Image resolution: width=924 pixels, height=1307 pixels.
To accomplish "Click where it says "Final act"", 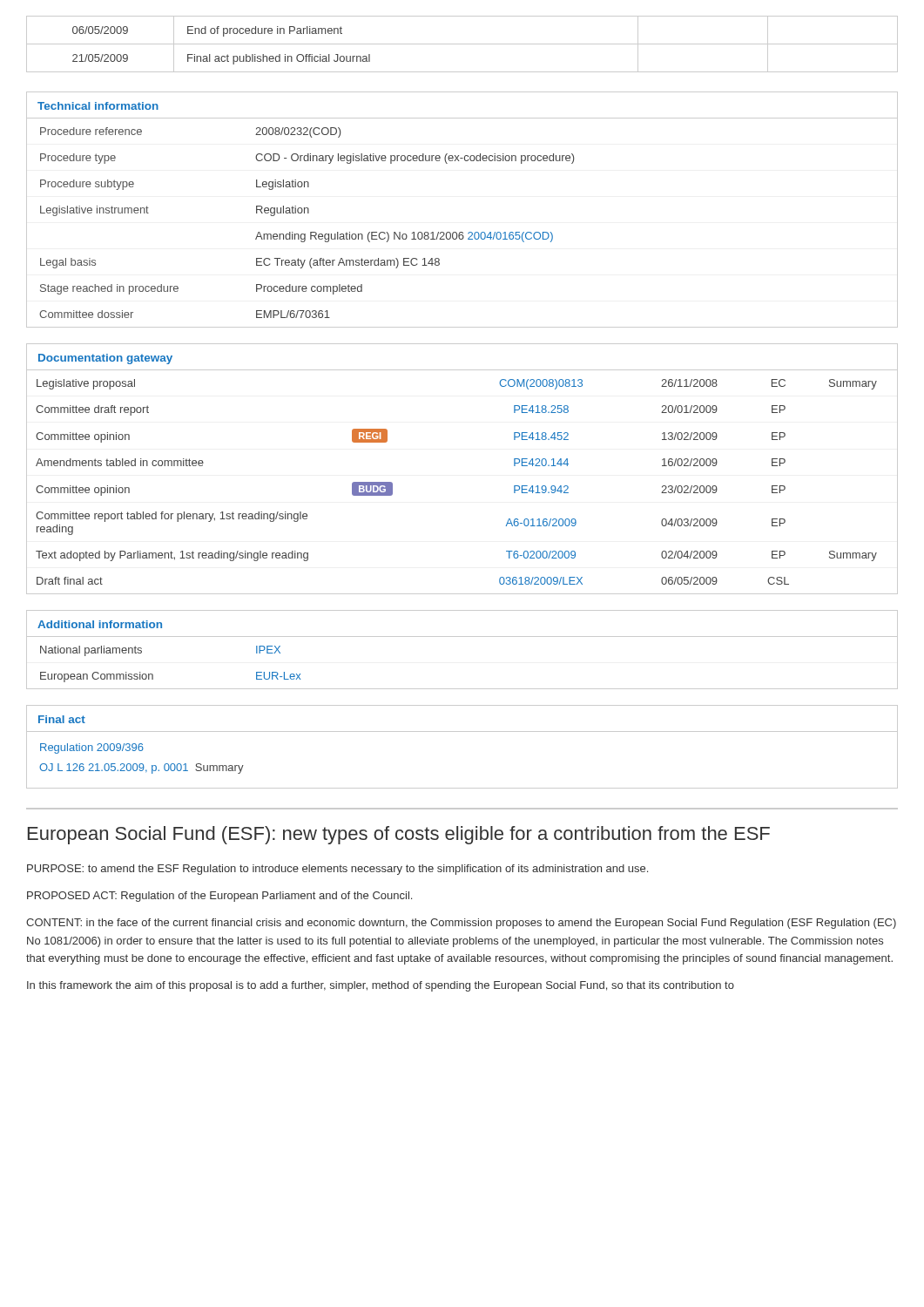I will (61, 719).
